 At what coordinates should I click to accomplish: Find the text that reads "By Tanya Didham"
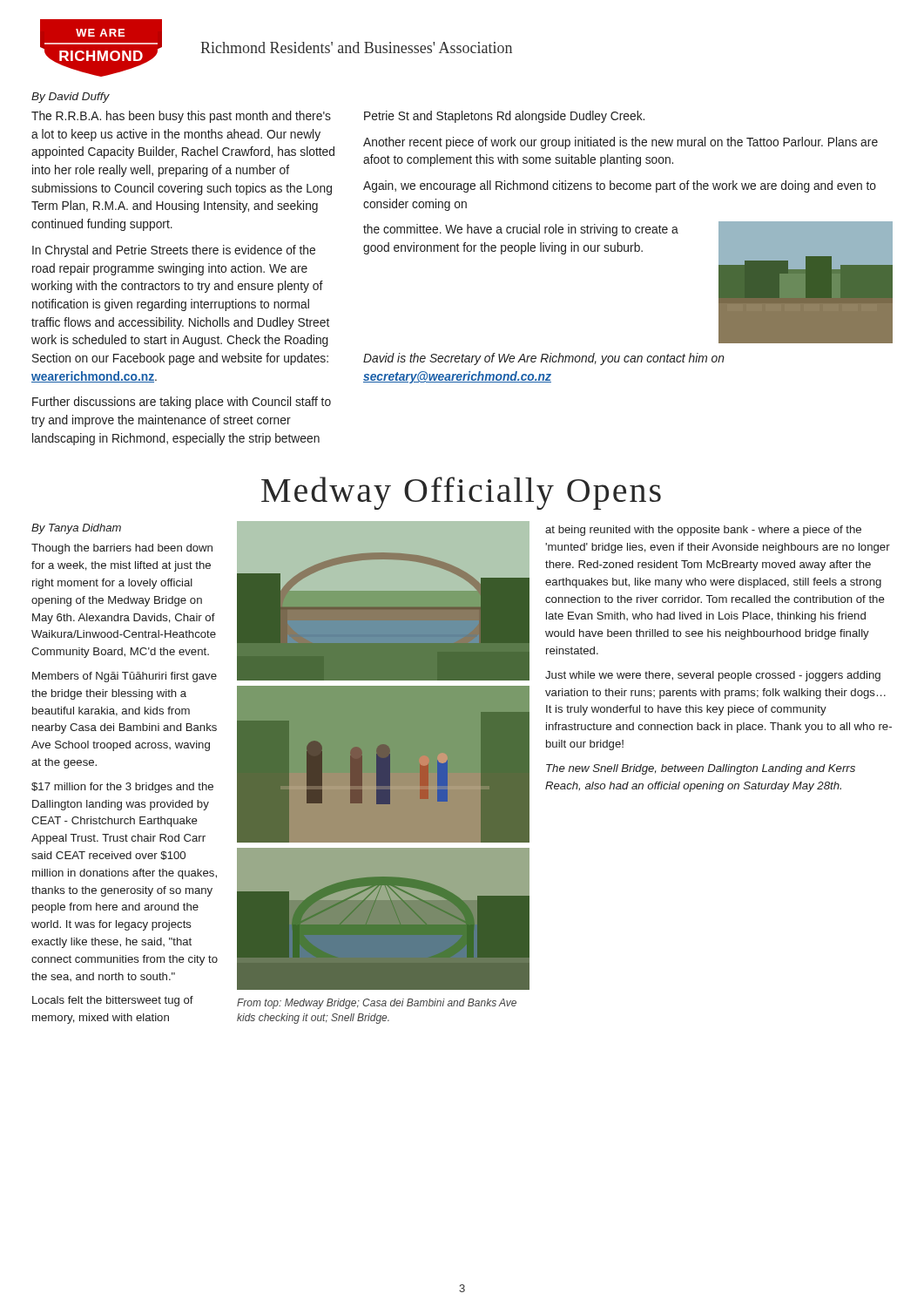[x=76, y=528]
